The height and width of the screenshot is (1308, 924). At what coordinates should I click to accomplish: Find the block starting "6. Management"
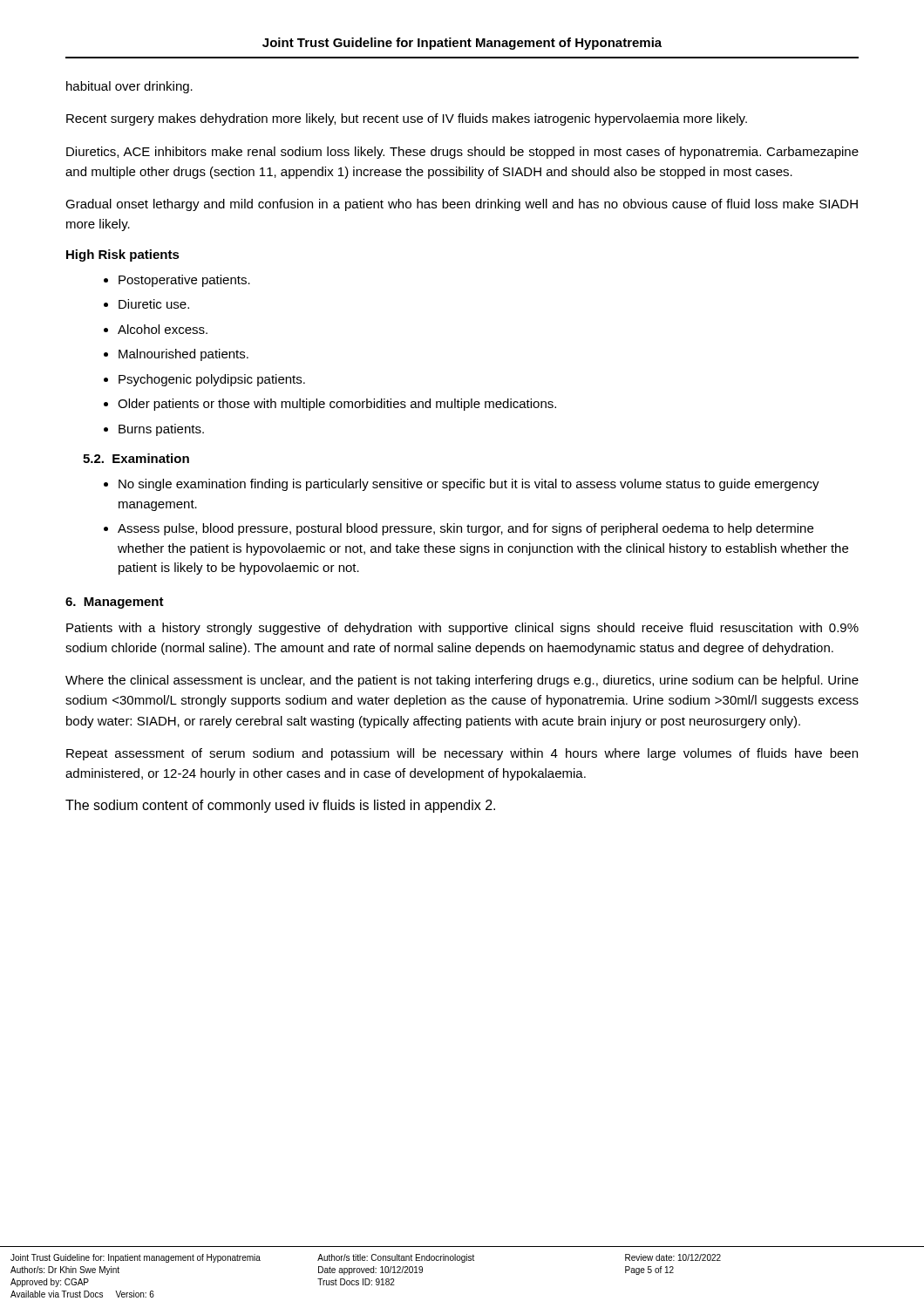click(114, 601)
